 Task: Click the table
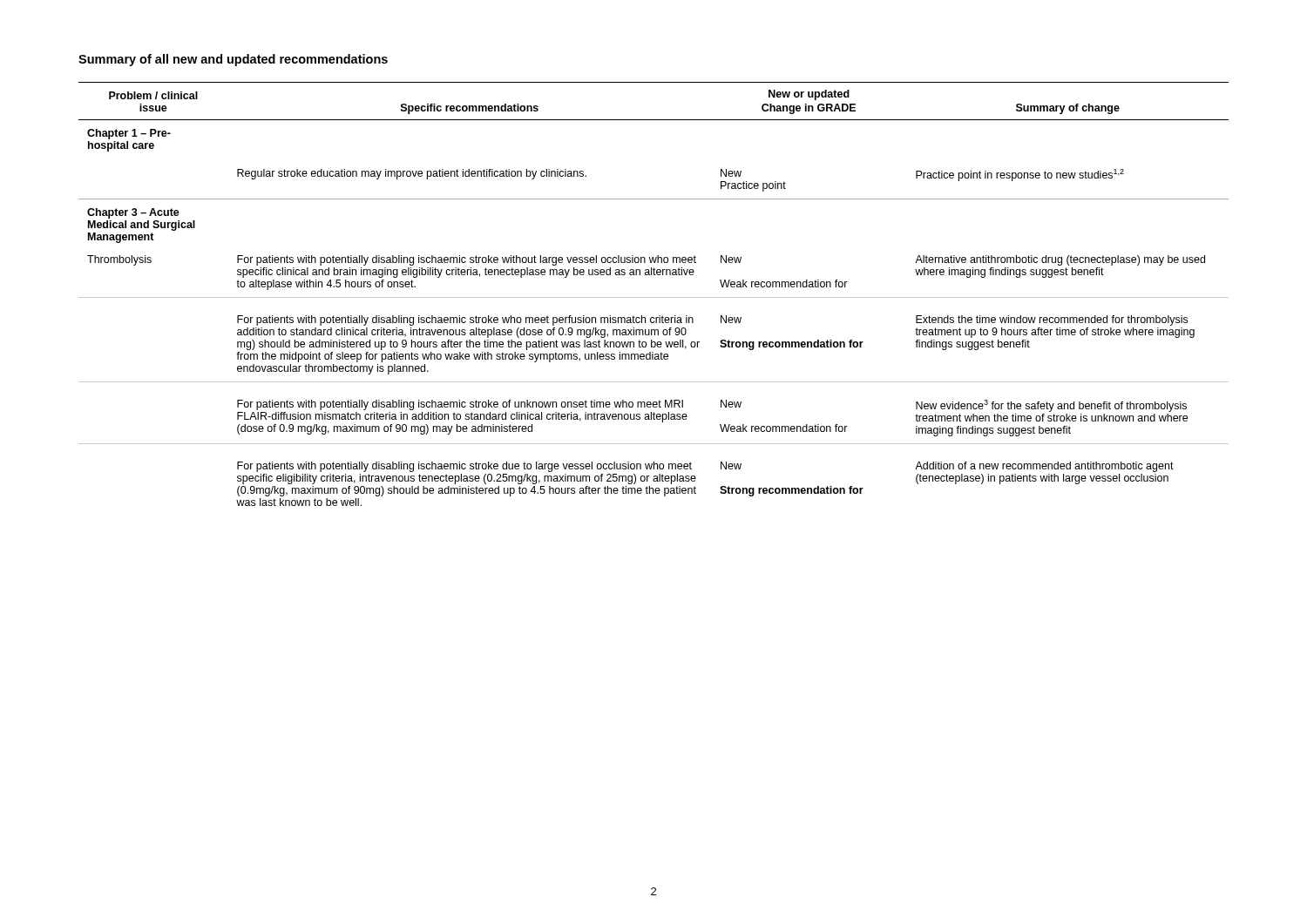[x=654, y=299]
